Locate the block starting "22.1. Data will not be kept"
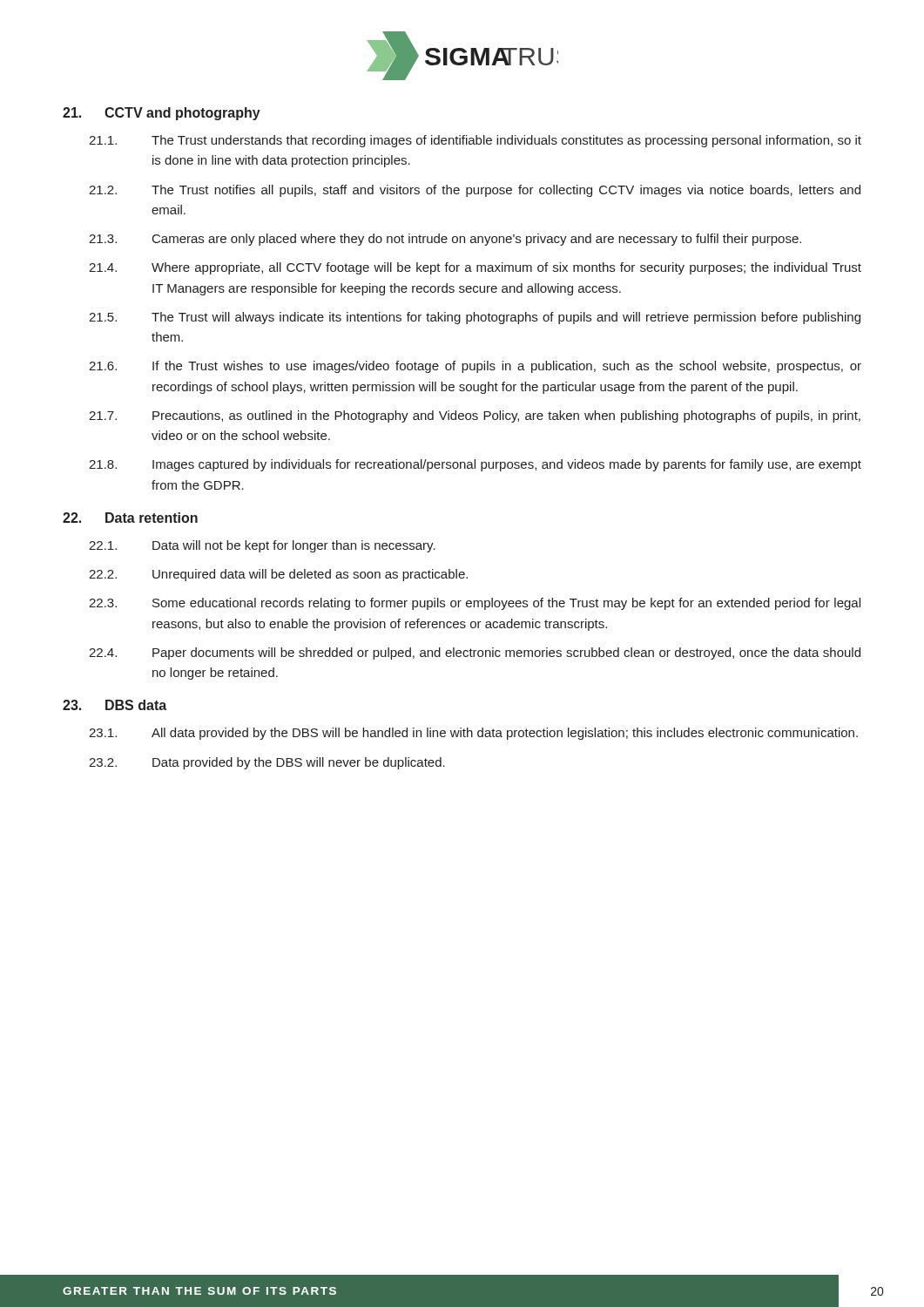 pyautogui.click(x=262, y=546)
